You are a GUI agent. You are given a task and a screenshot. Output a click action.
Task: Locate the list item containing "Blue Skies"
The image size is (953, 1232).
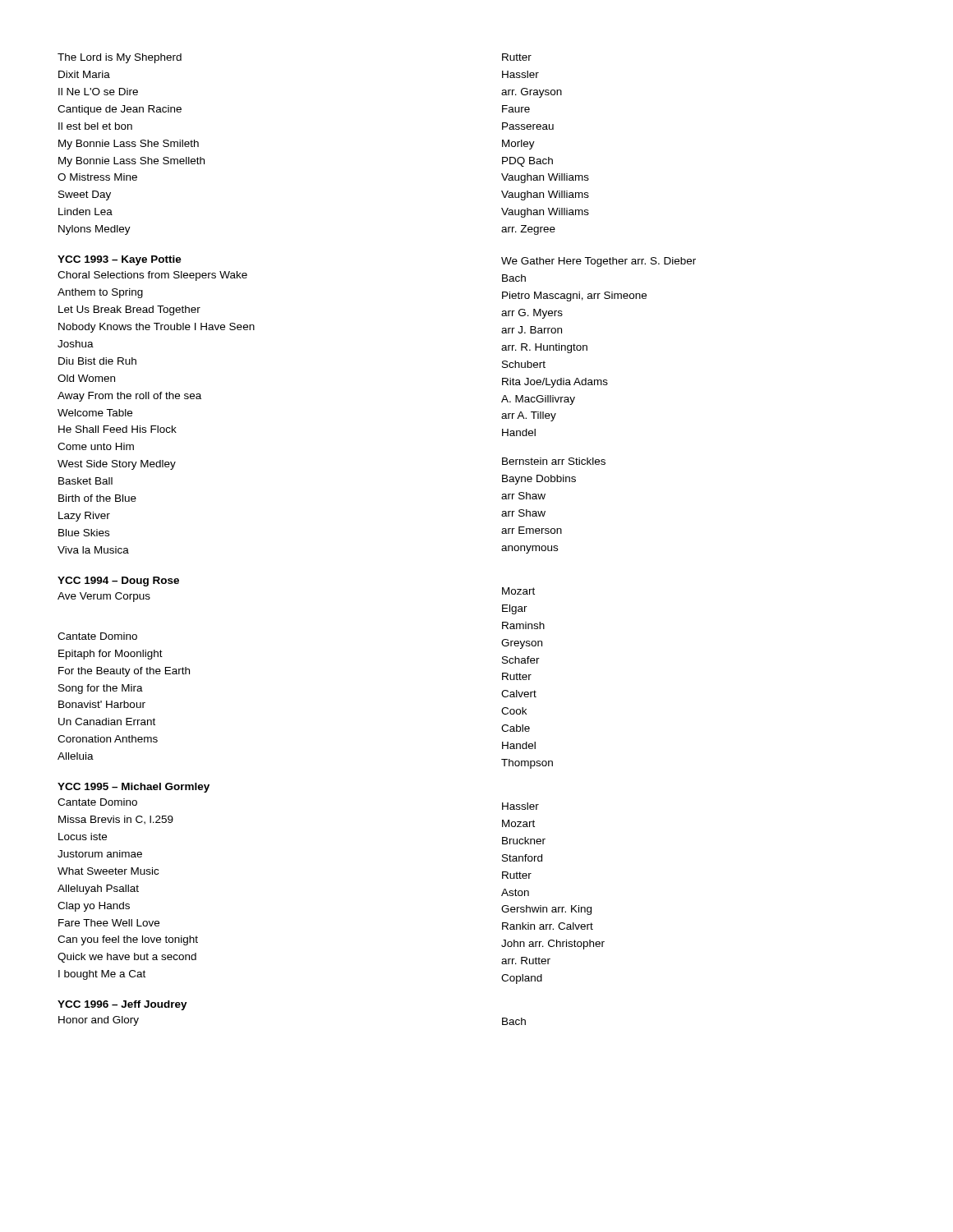click(x=84, y=533)
